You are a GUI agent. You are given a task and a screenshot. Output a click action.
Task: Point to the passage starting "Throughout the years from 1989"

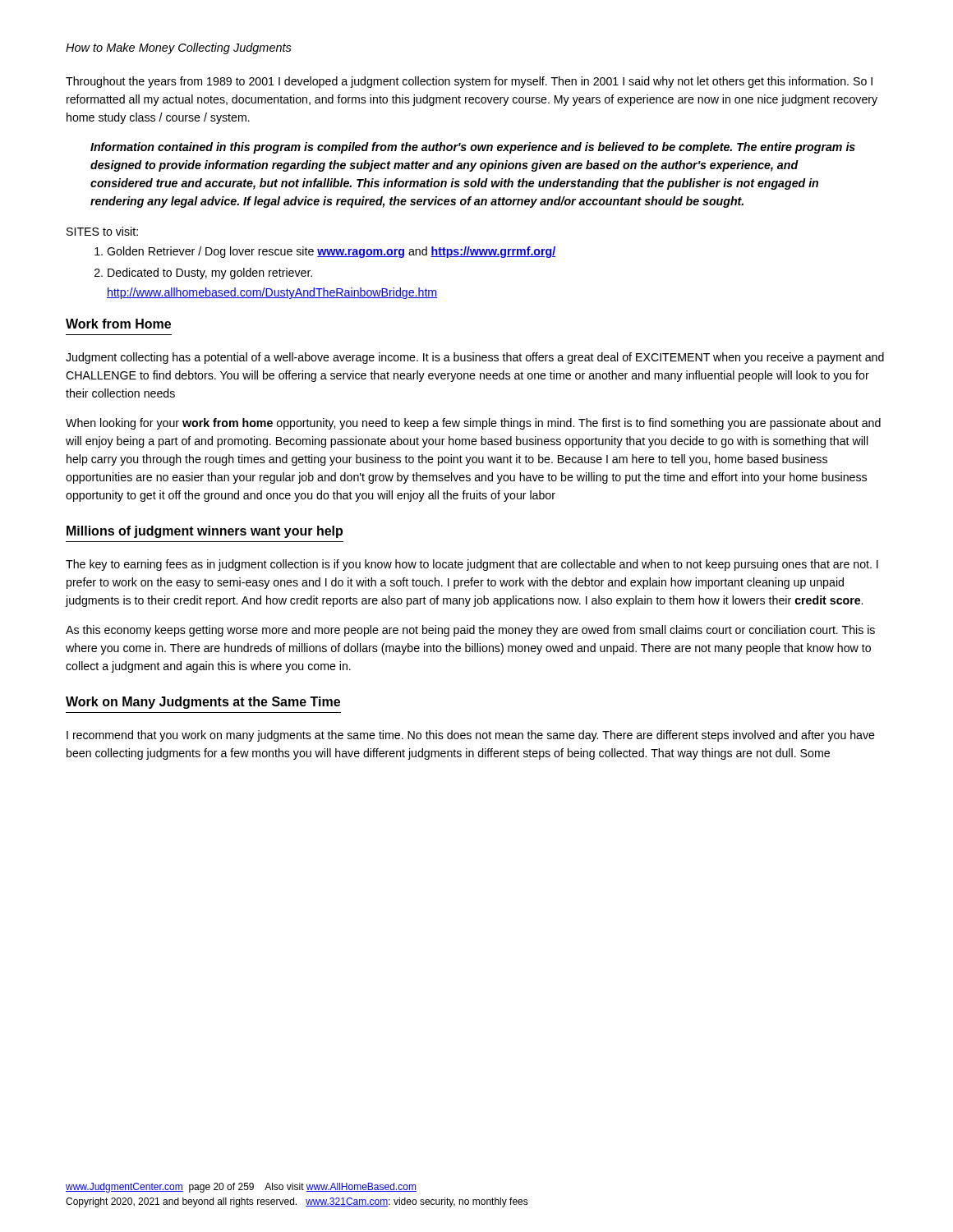(472, 99)
